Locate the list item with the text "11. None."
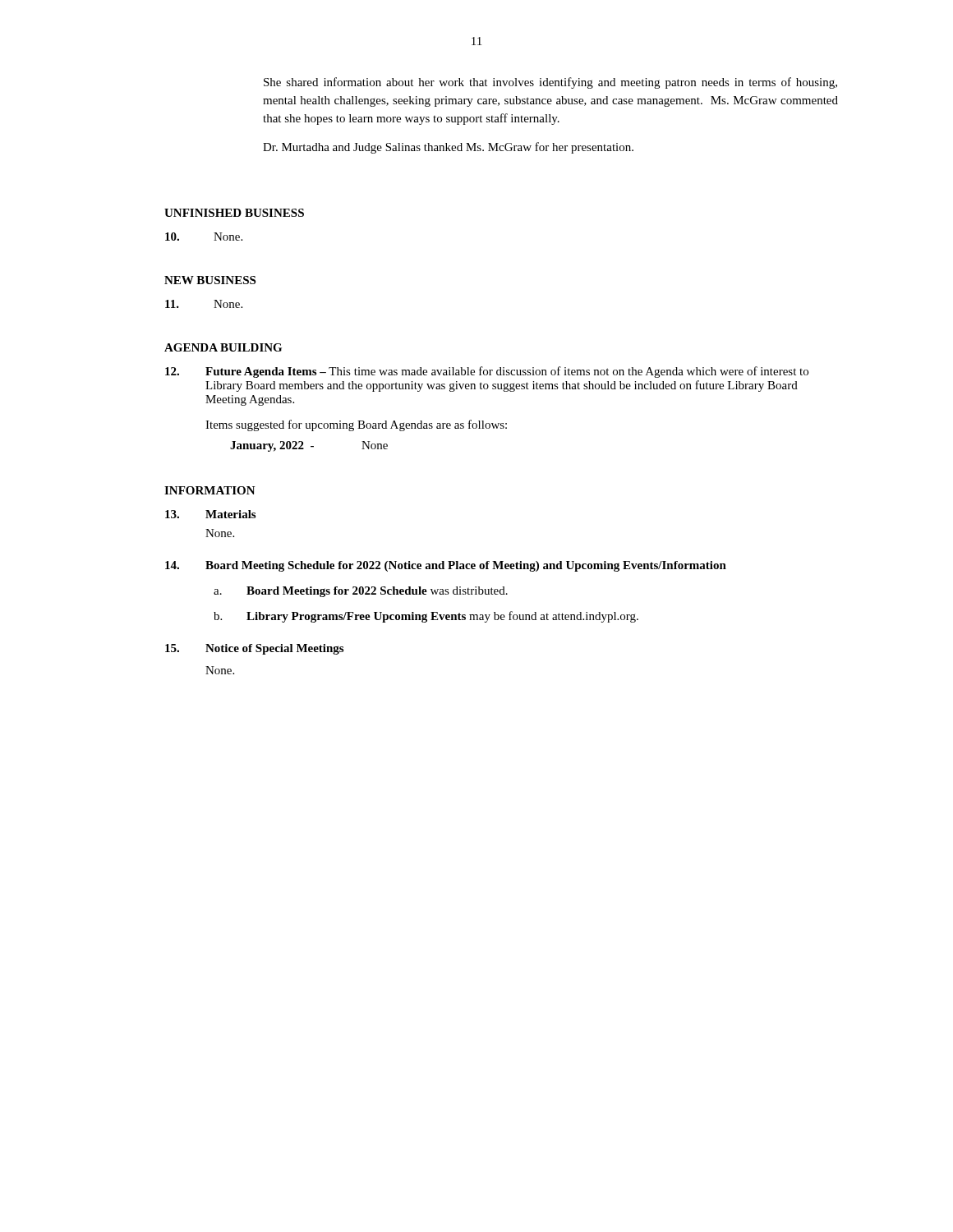 173,303
